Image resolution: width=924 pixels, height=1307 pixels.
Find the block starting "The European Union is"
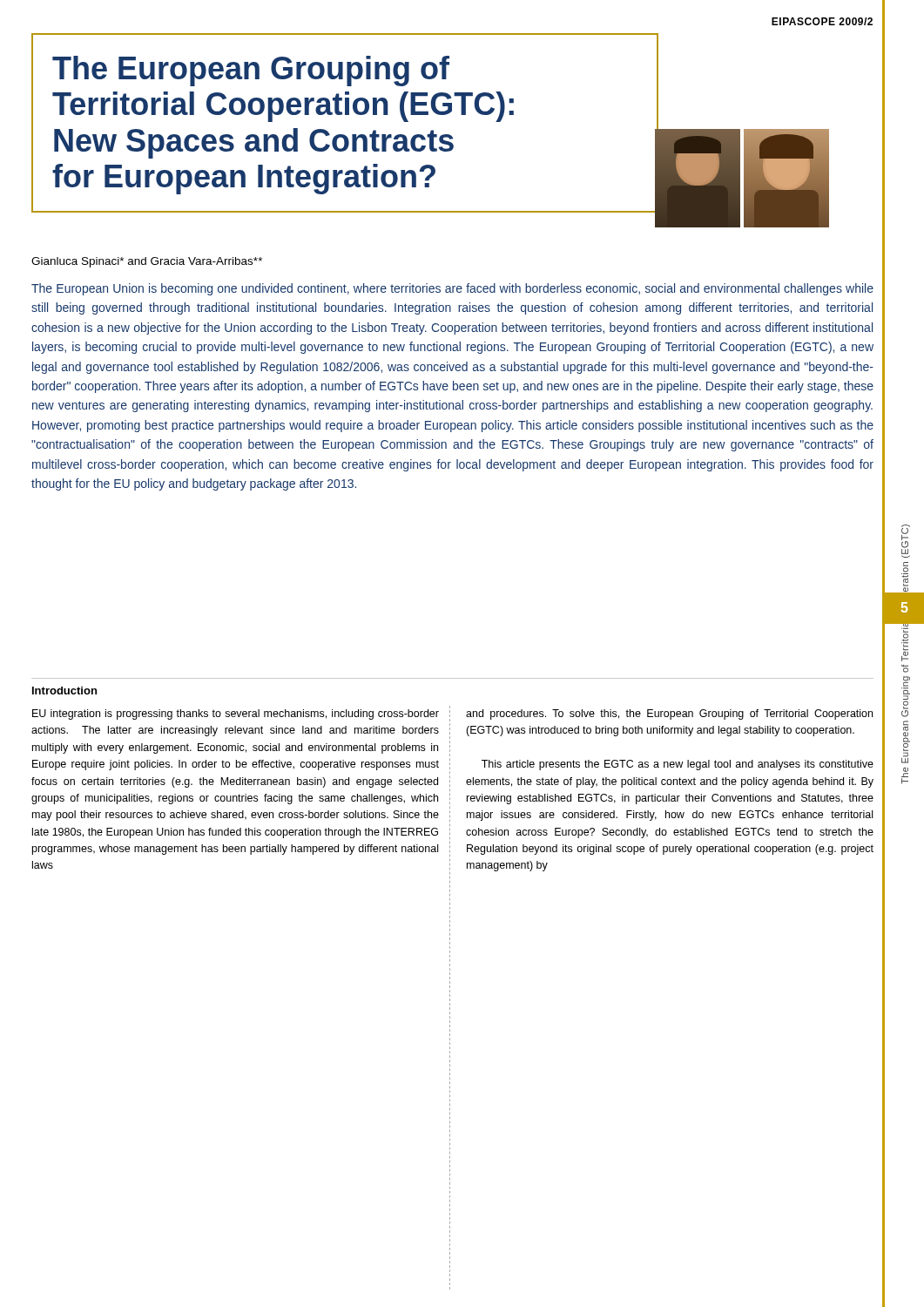452,386
